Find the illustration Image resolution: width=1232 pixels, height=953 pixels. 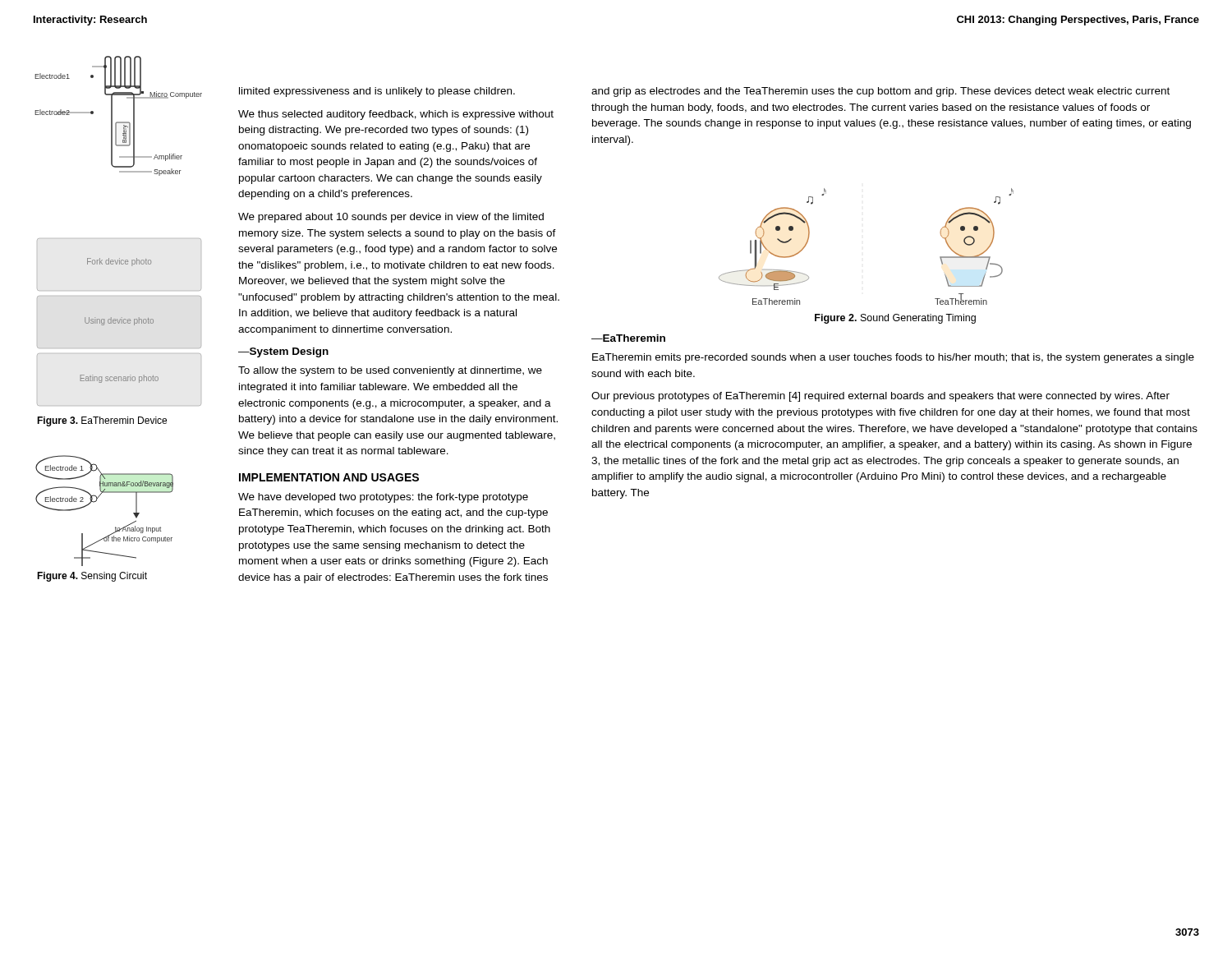point(895,234)
